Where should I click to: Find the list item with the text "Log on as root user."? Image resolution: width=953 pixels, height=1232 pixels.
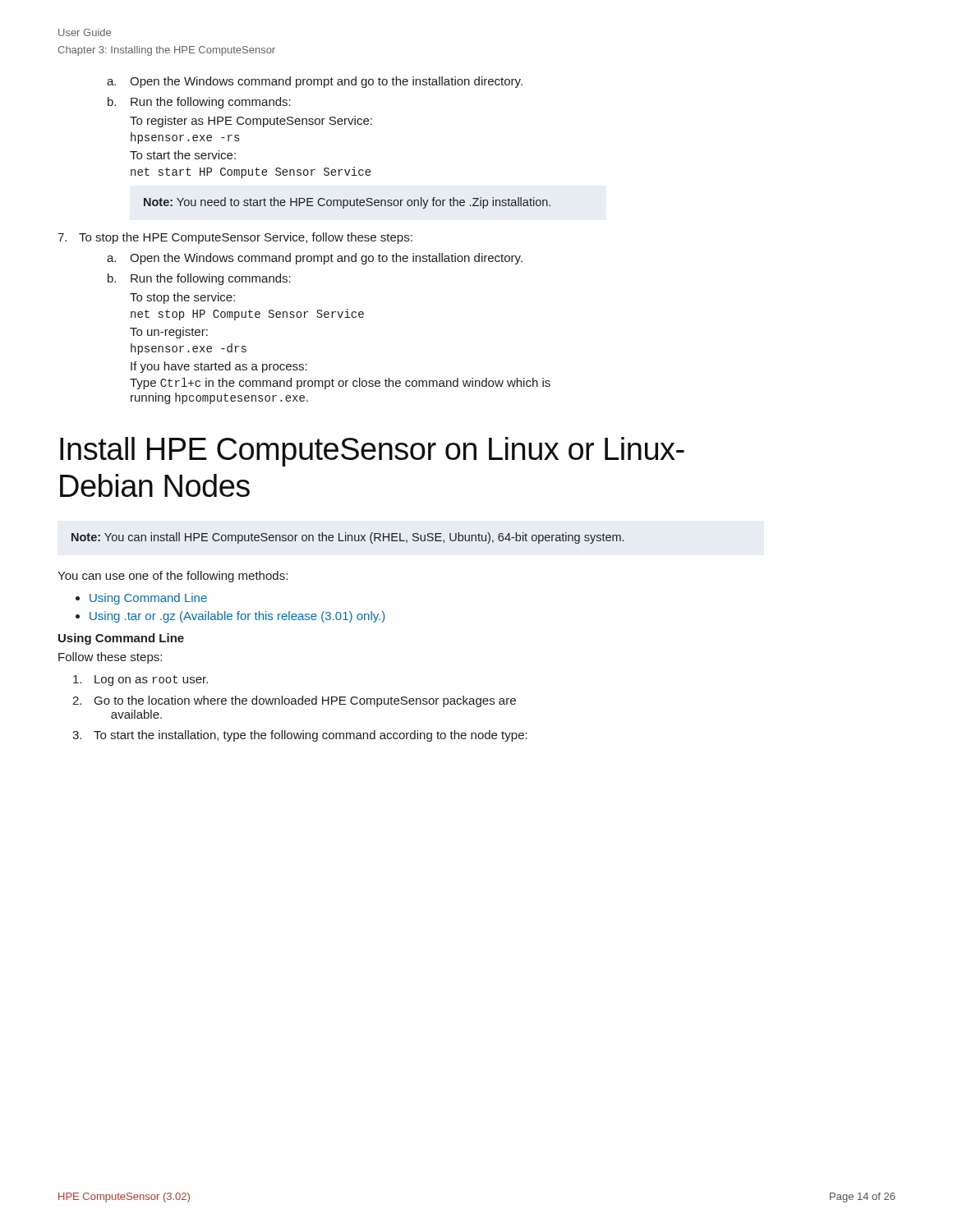(x=141, y=679)
